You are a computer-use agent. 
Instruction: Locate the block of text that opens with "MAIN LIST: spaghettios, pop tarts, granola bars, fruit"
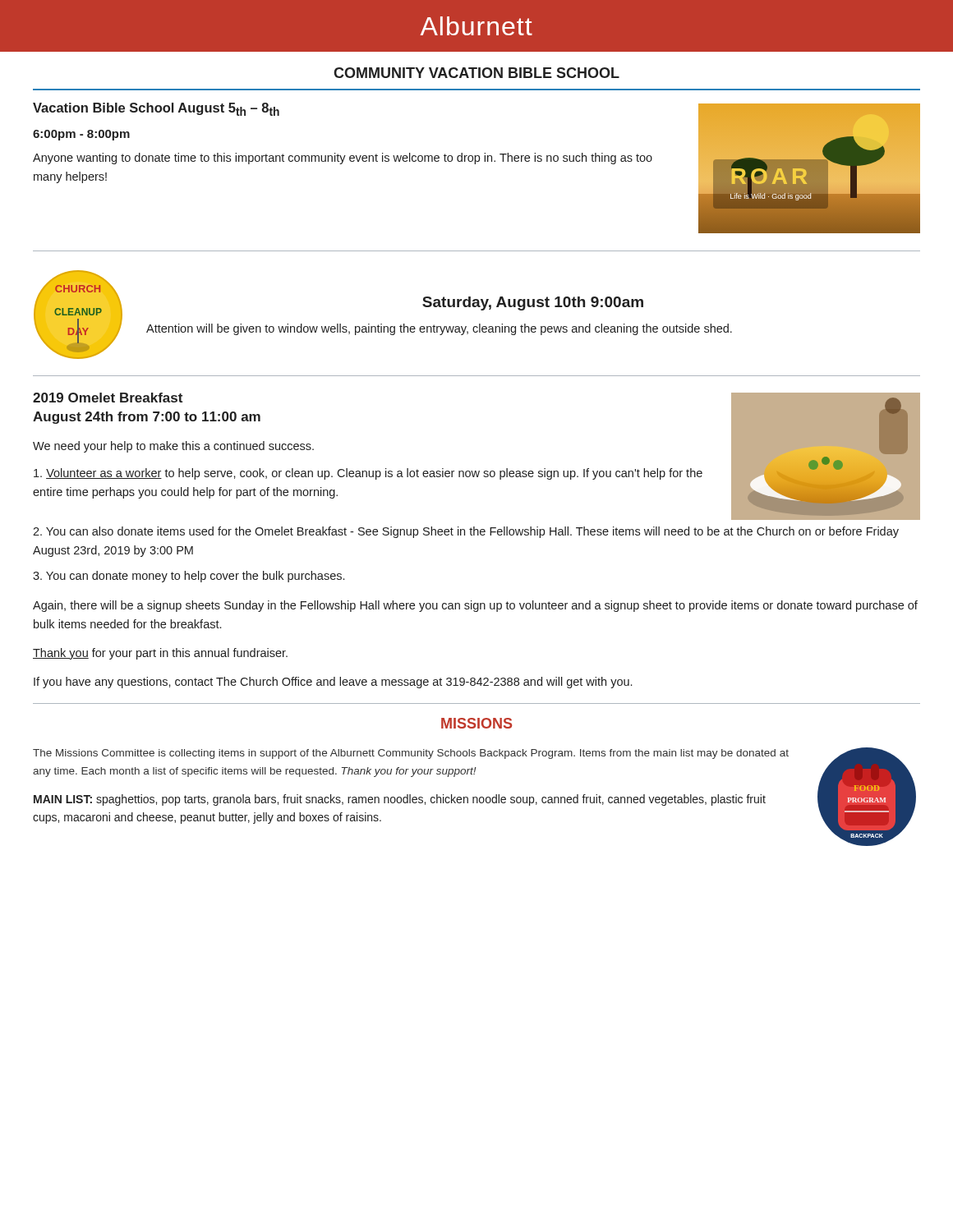(x=399, y=808)
